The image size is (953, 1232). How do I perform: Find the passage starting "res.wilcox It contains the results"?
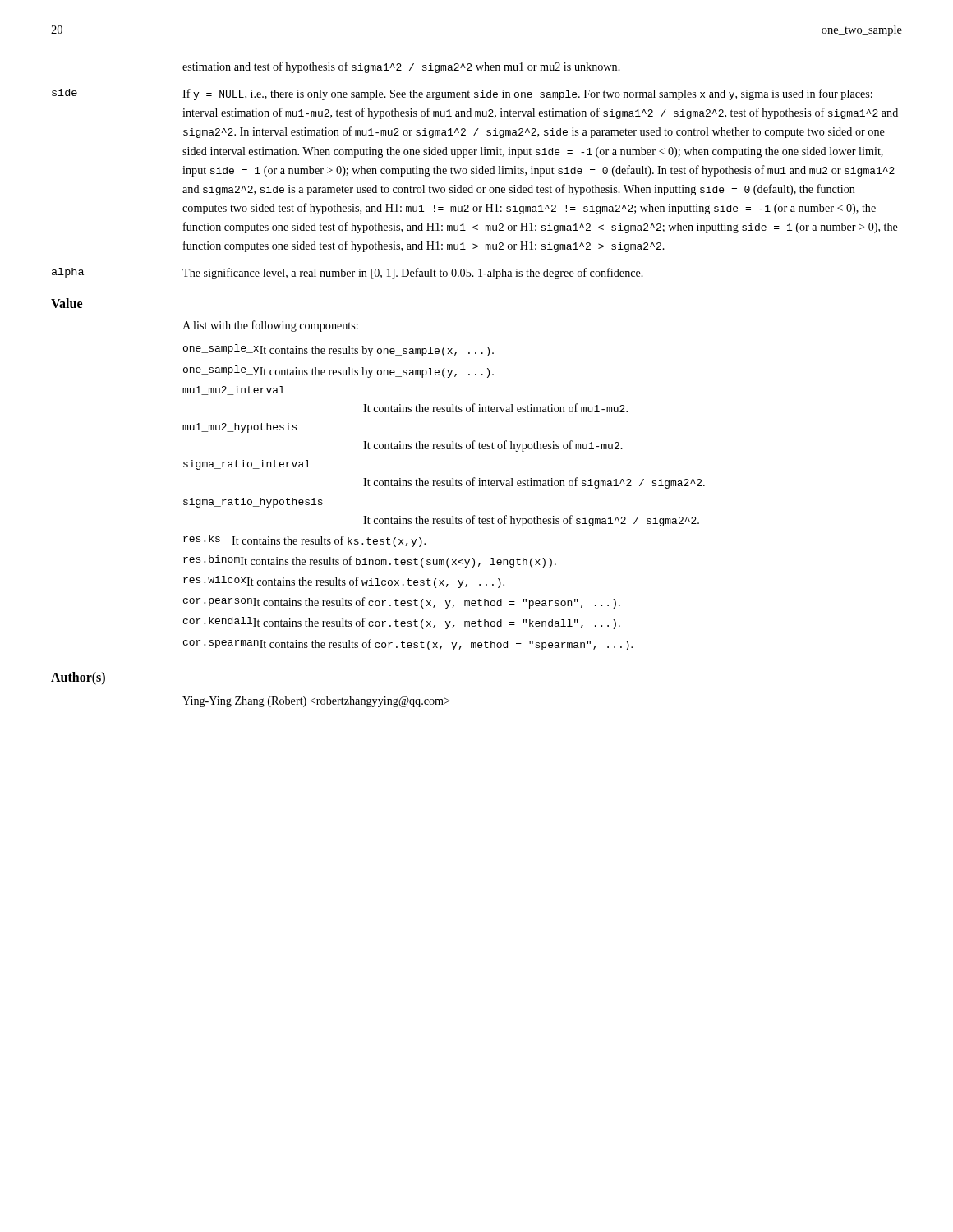pyautogui.click(x=476, y=582)
